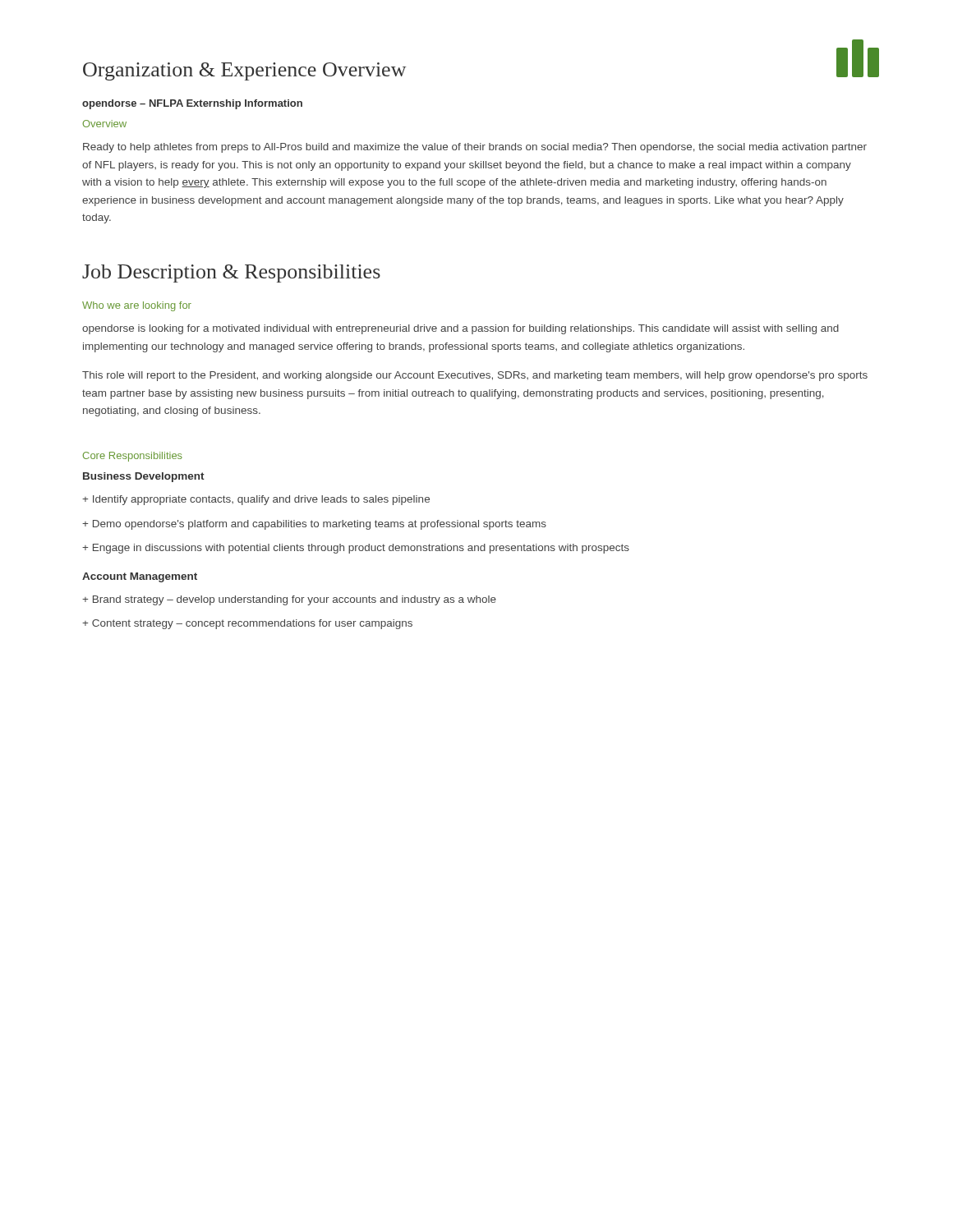Locate the text "Organization & Experience Overview"

pos(249,68)
